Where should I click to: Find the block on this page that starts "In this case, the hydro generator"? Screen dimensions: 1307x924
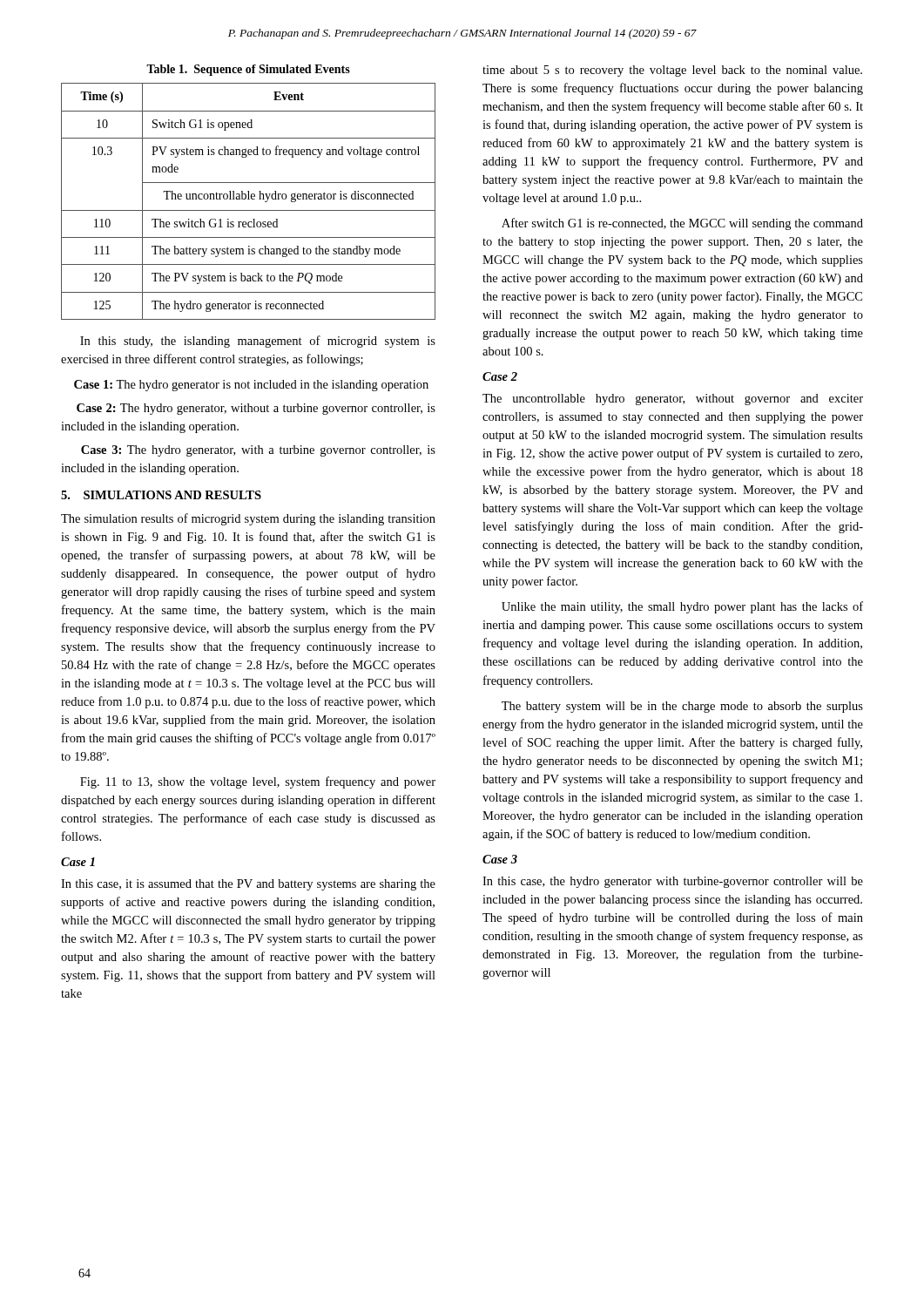(673, 926)
